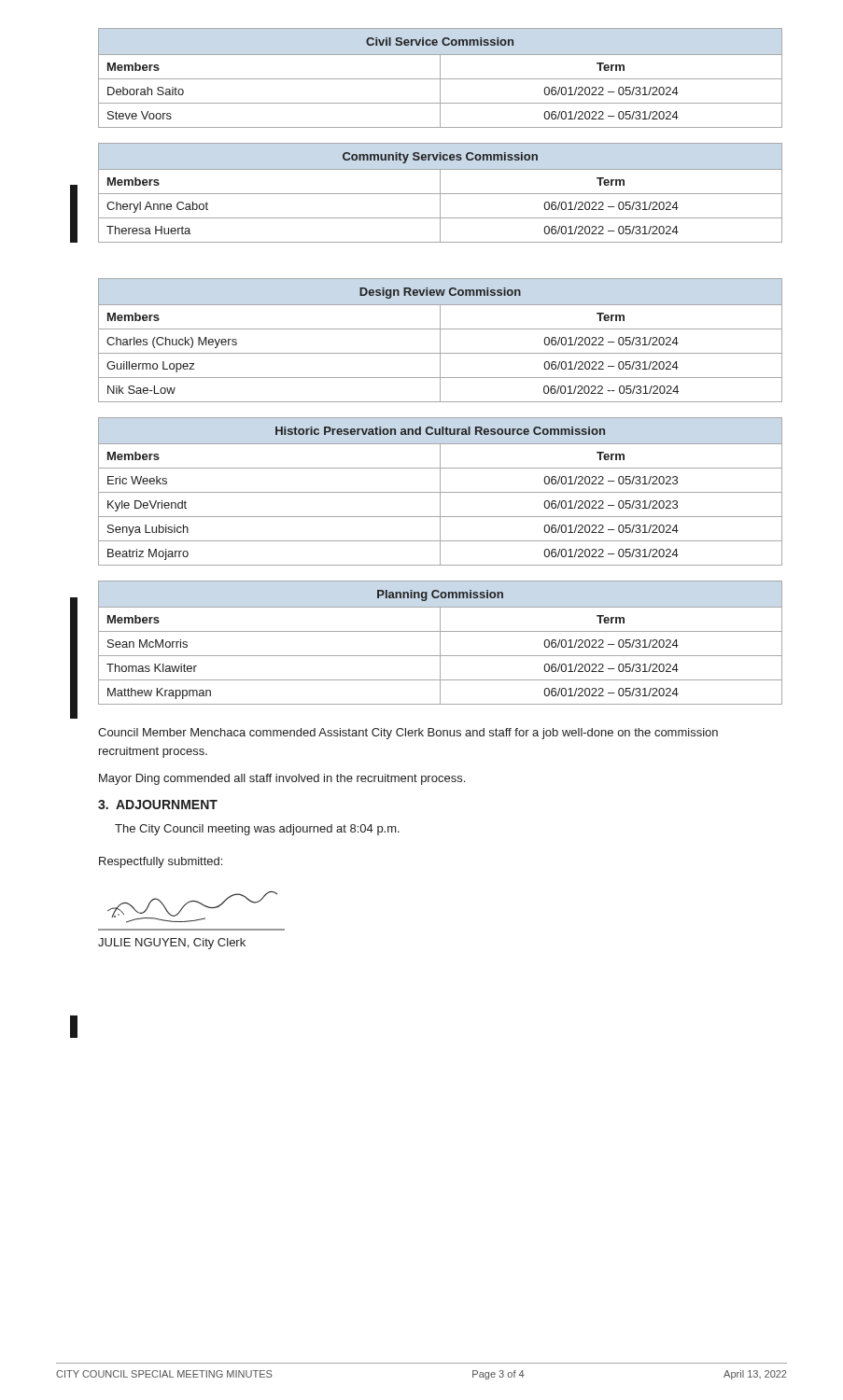
Task: Select the table that reads "Civil Service Commission"
Action: pyautogui.click(x=440, y=78)
